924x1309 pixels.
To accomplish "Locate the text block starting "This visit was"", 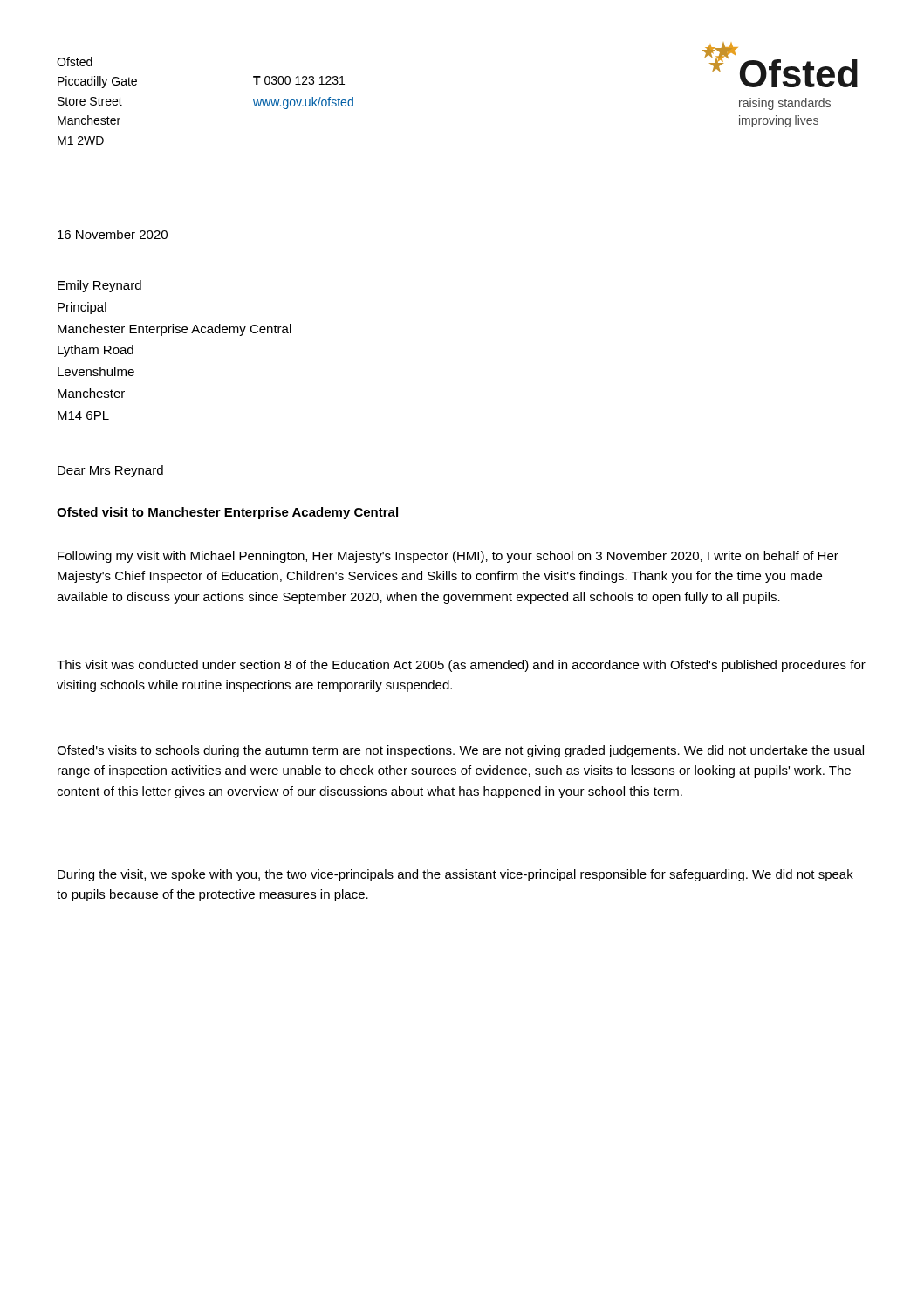I will pos(461,675).
